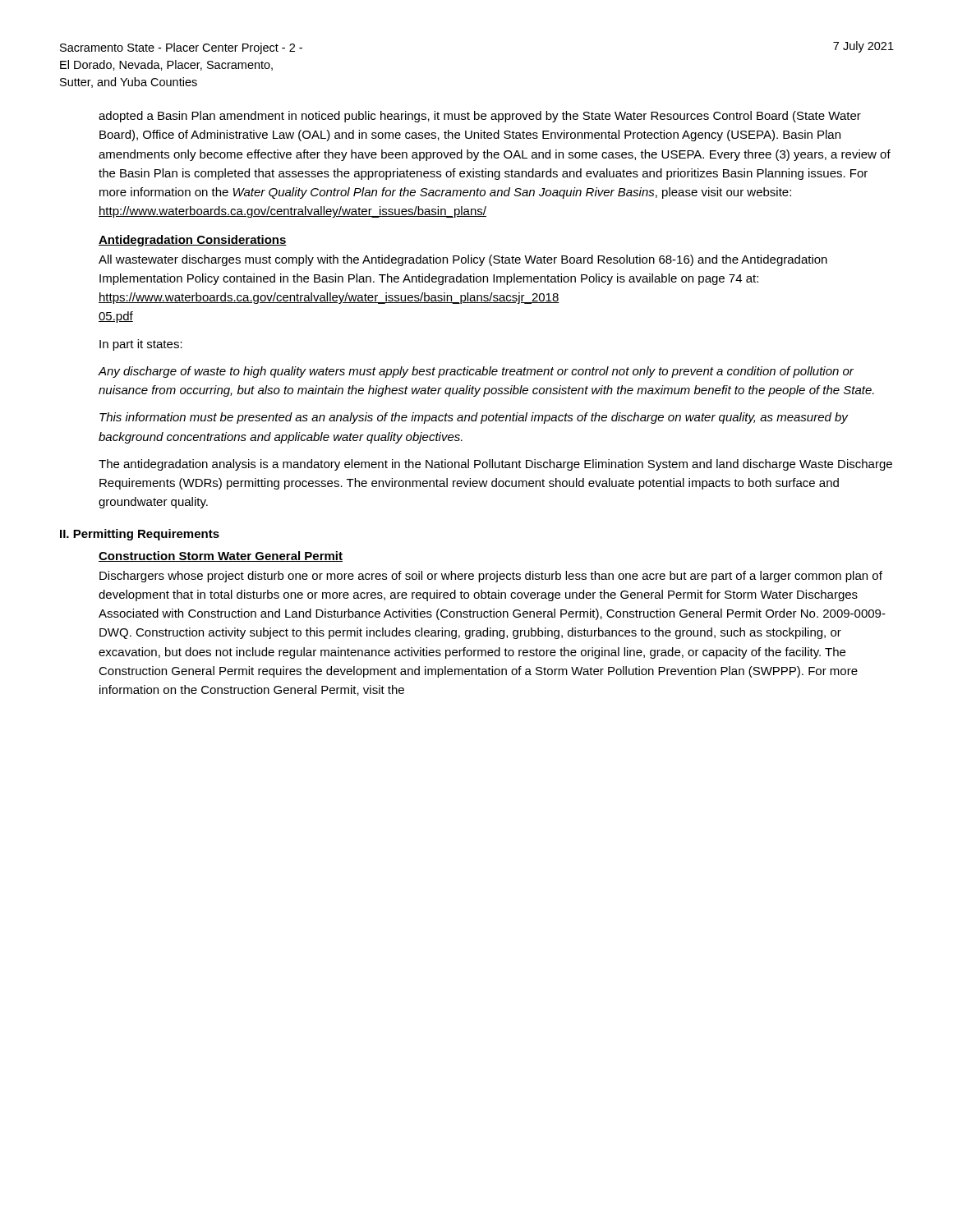This screenshot has width=953, height=1232.
Task: Locate the element starting "The antidegradation analysis is a mandatory element"
Action: click(496, 483)
